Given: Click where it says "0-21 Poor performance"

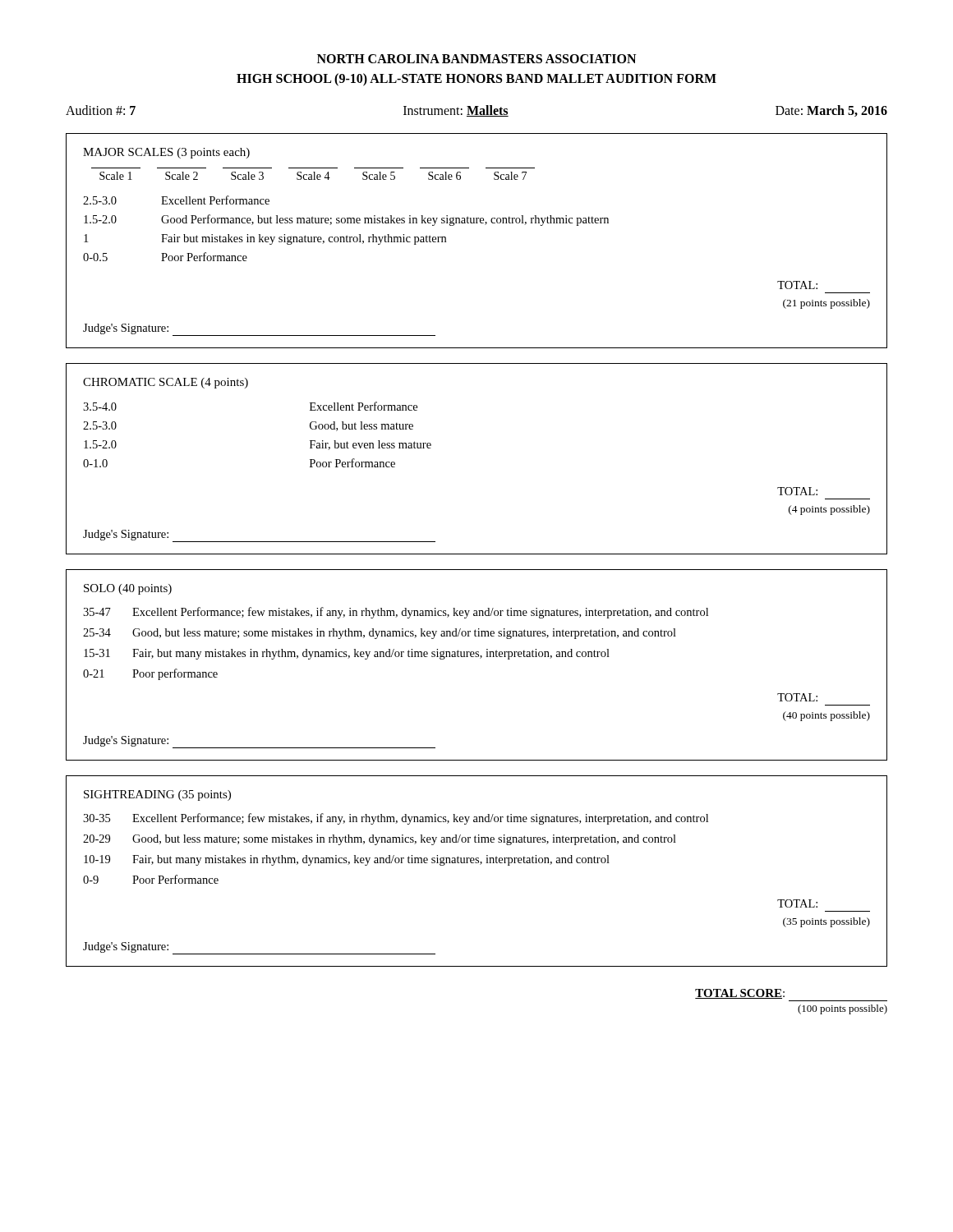Looking at the screenshot, I should point(150,674).
